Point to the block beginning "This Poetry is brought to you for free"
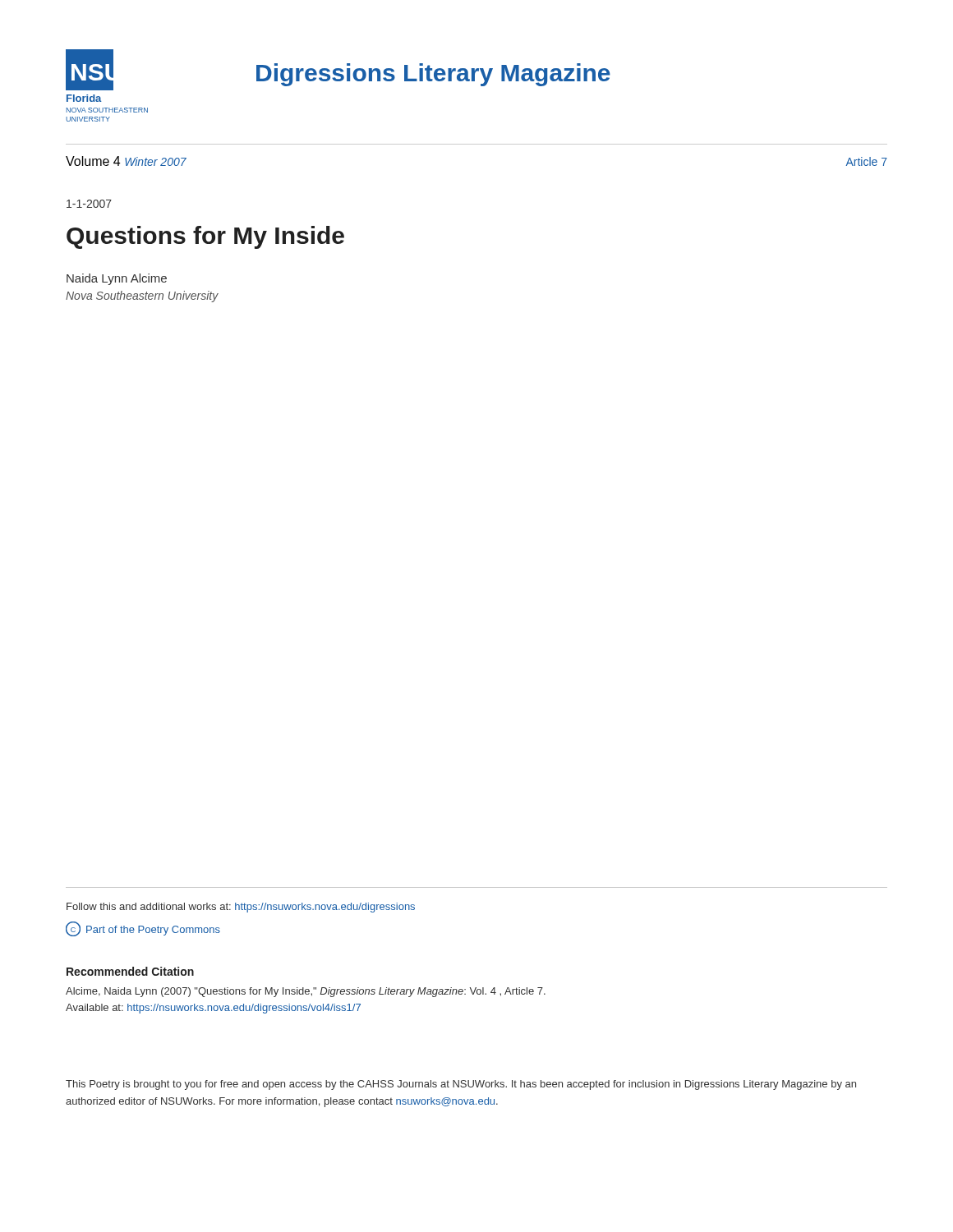The width and height of the screenshot is (953, 1232). coord(461,1092)
